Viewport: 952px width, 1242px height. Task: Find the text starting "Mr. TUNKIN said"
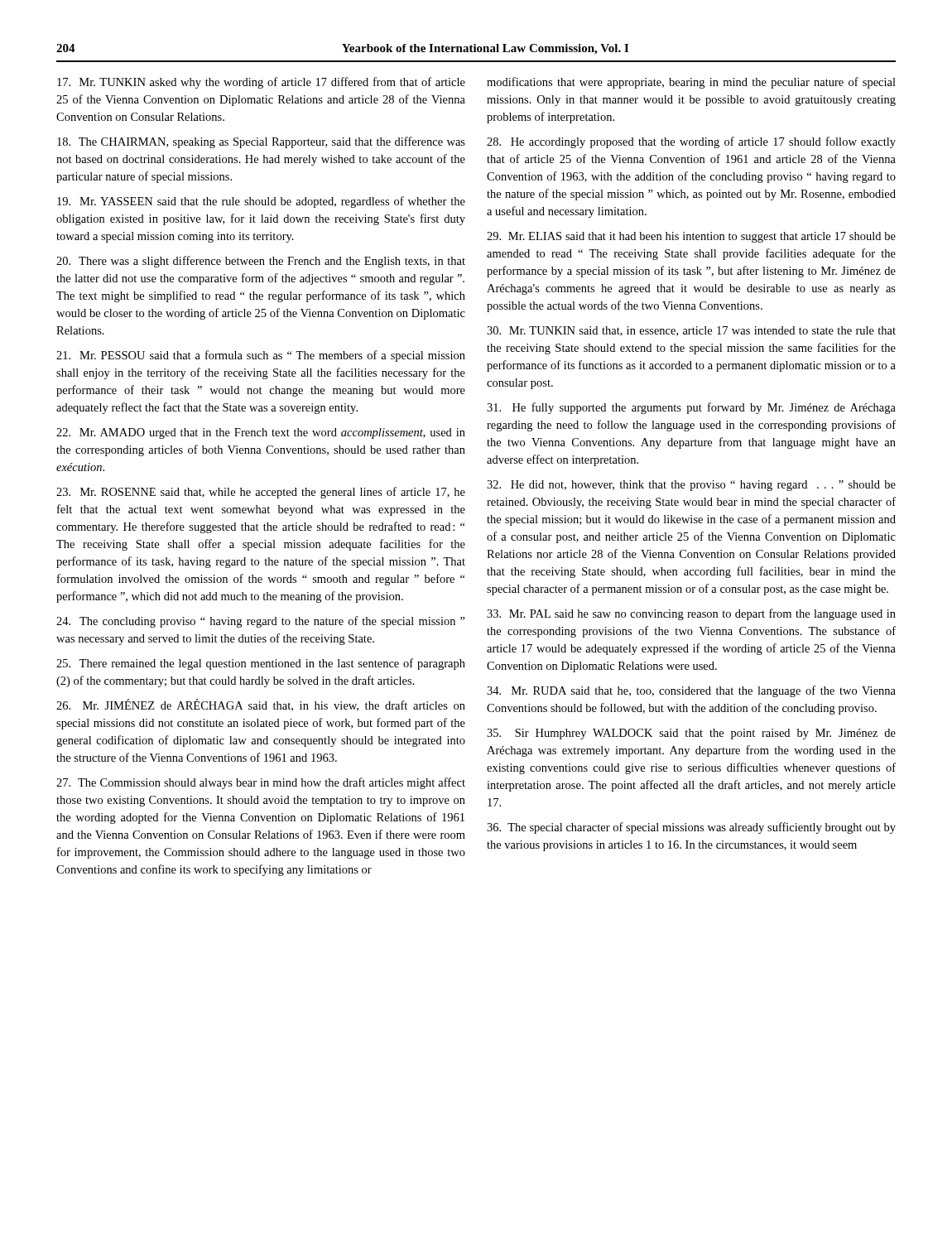click(691, 356)
